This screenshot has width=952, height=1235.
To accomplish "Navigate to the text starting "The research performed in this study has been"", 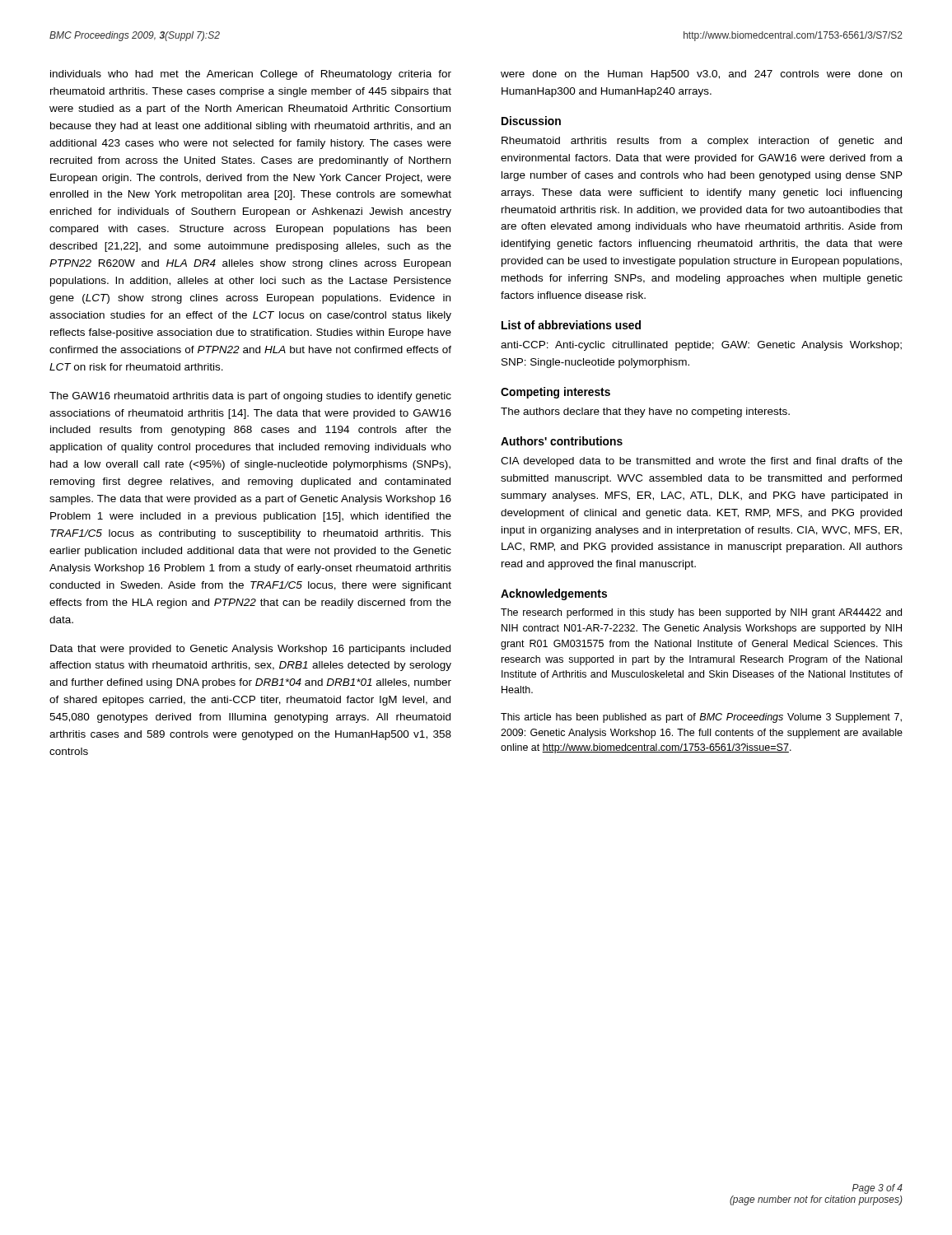I will click(x=702, y=651).
